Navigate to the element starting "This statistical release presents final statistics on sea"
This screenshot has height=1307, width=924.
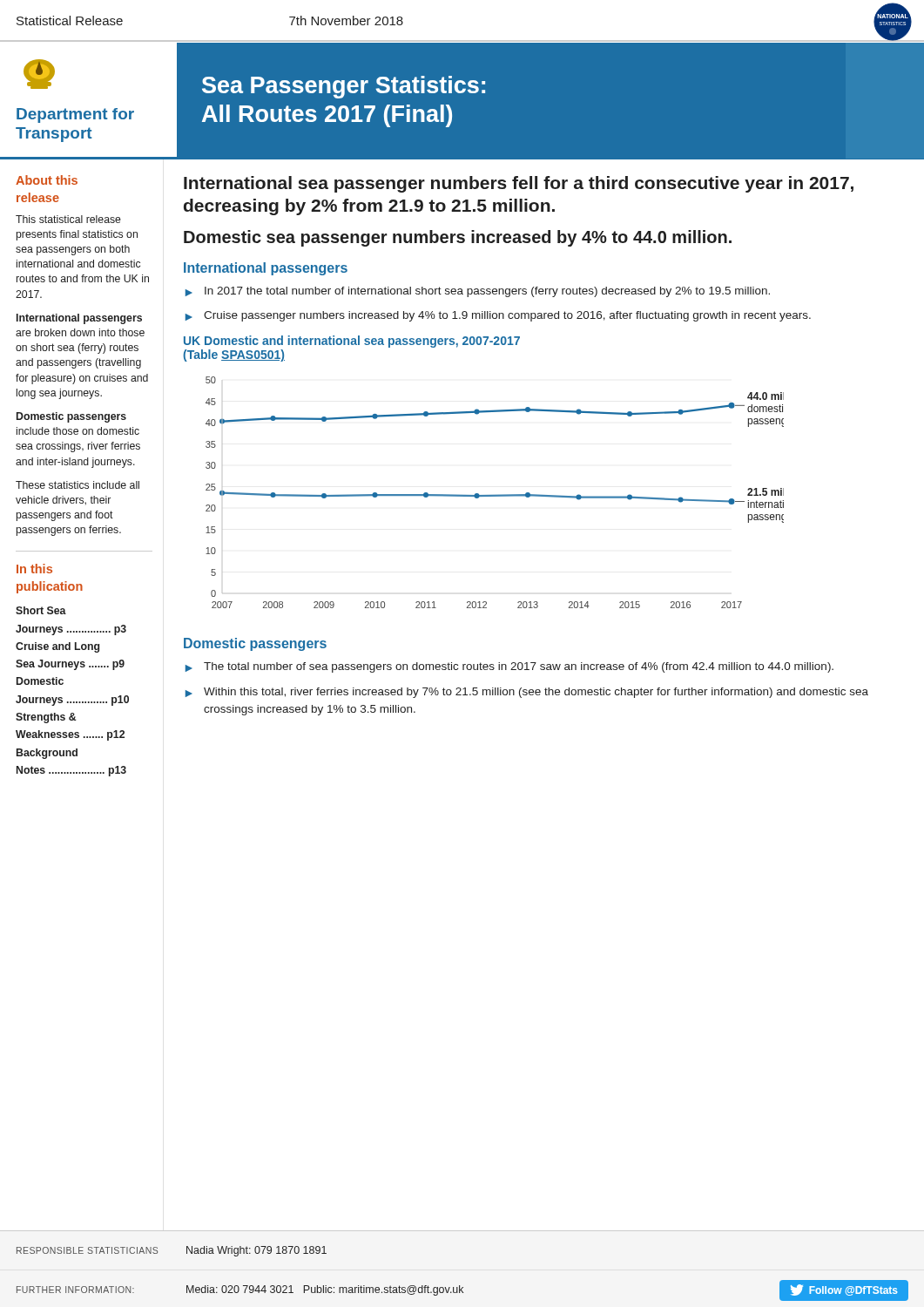(x=83, y=257)
